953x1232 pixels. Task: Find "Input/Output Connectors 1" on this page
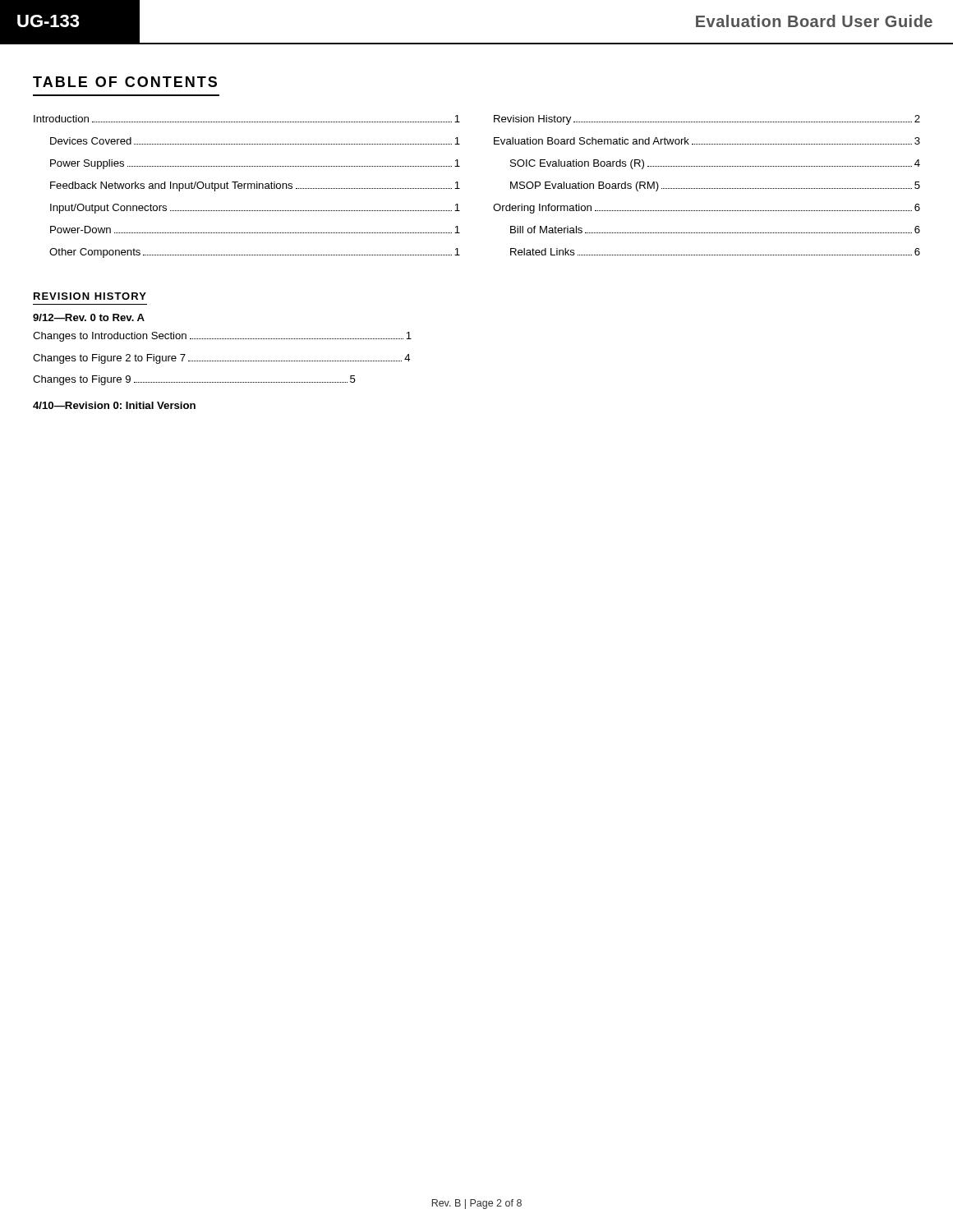point(255,208)
